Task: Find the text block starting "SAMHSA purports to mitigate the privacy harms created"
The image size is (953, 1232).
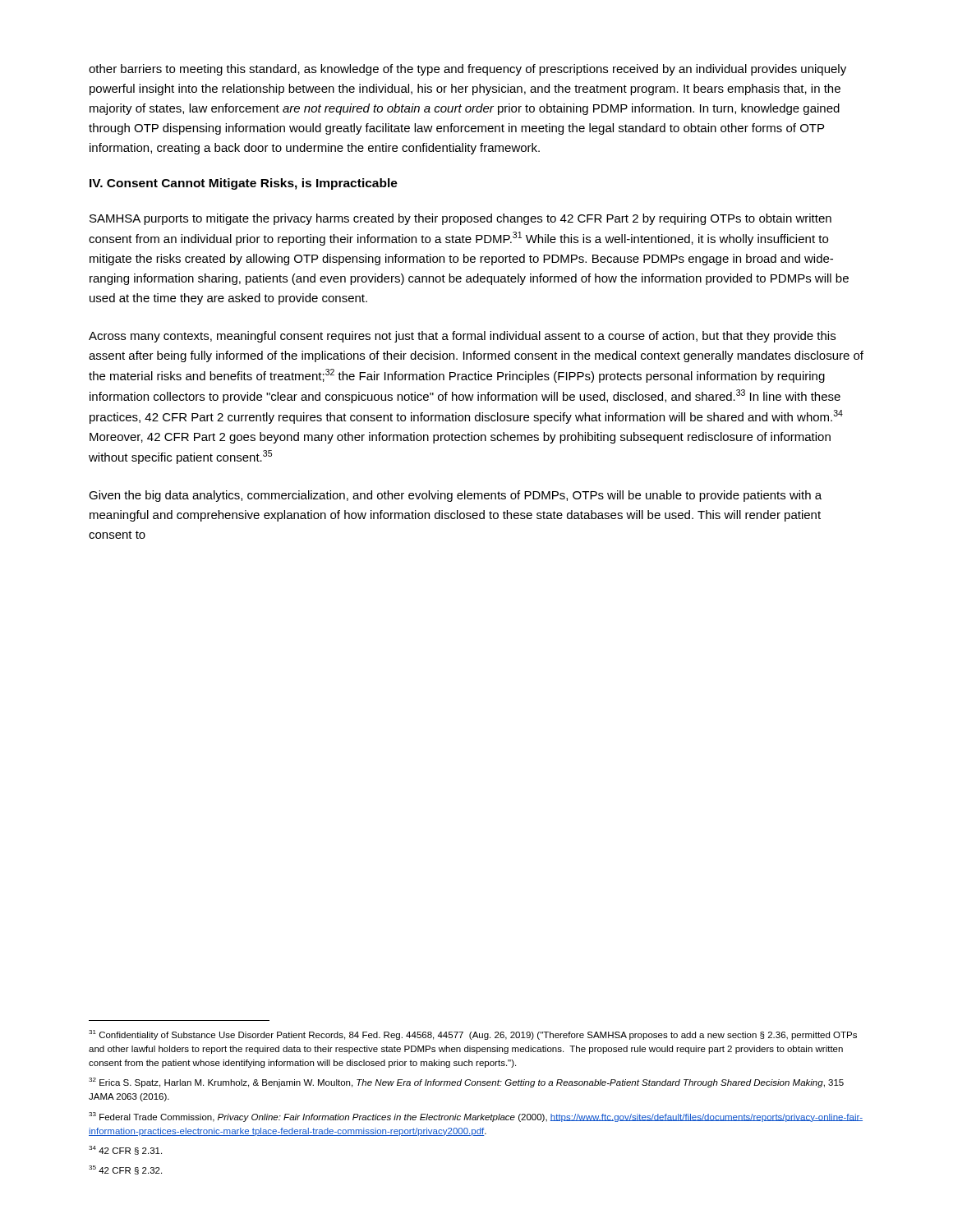Action: (469, 258)
